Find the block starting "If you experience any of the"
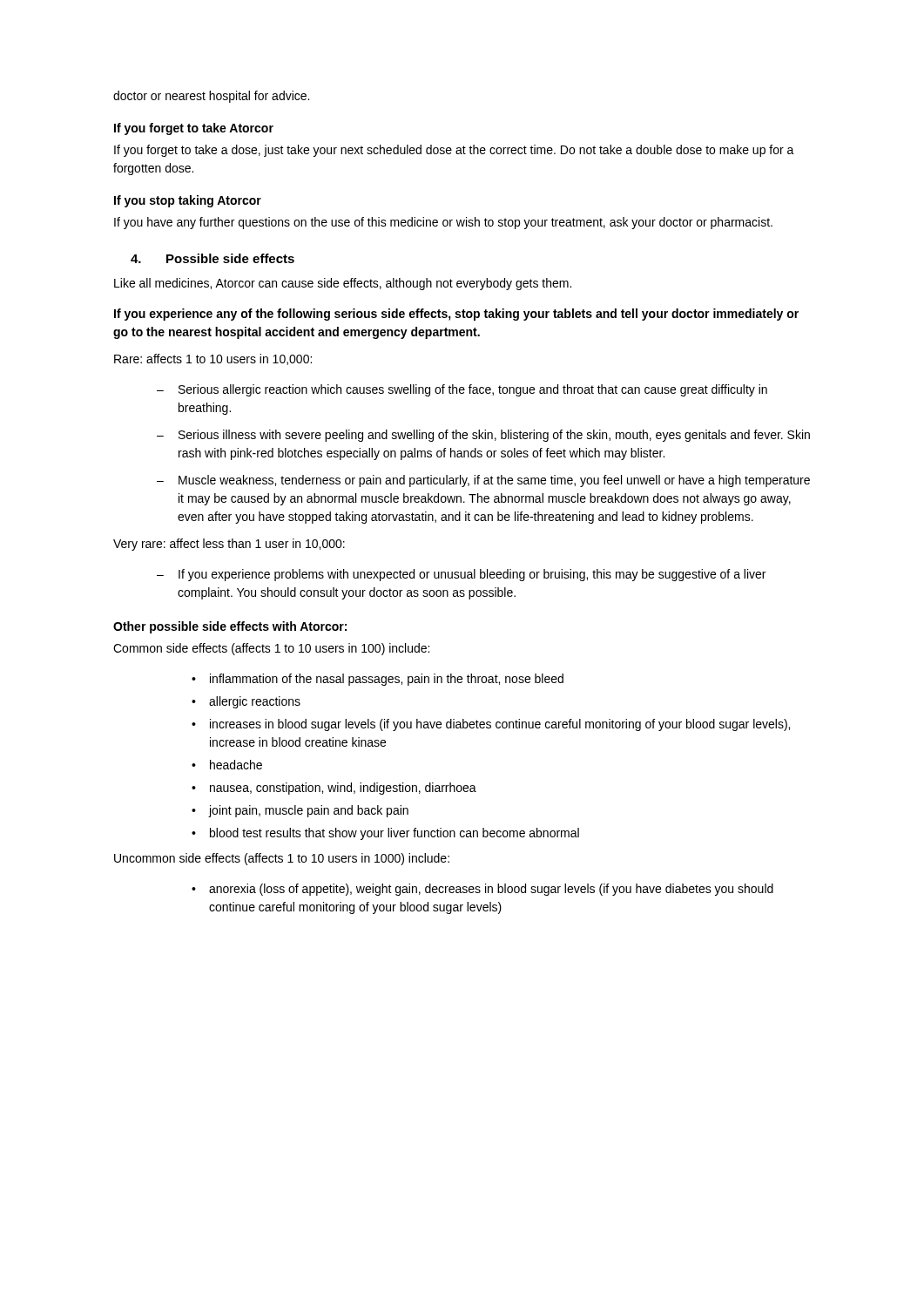This screenshot has width=924, height=1307. click(x=456, y=323)
